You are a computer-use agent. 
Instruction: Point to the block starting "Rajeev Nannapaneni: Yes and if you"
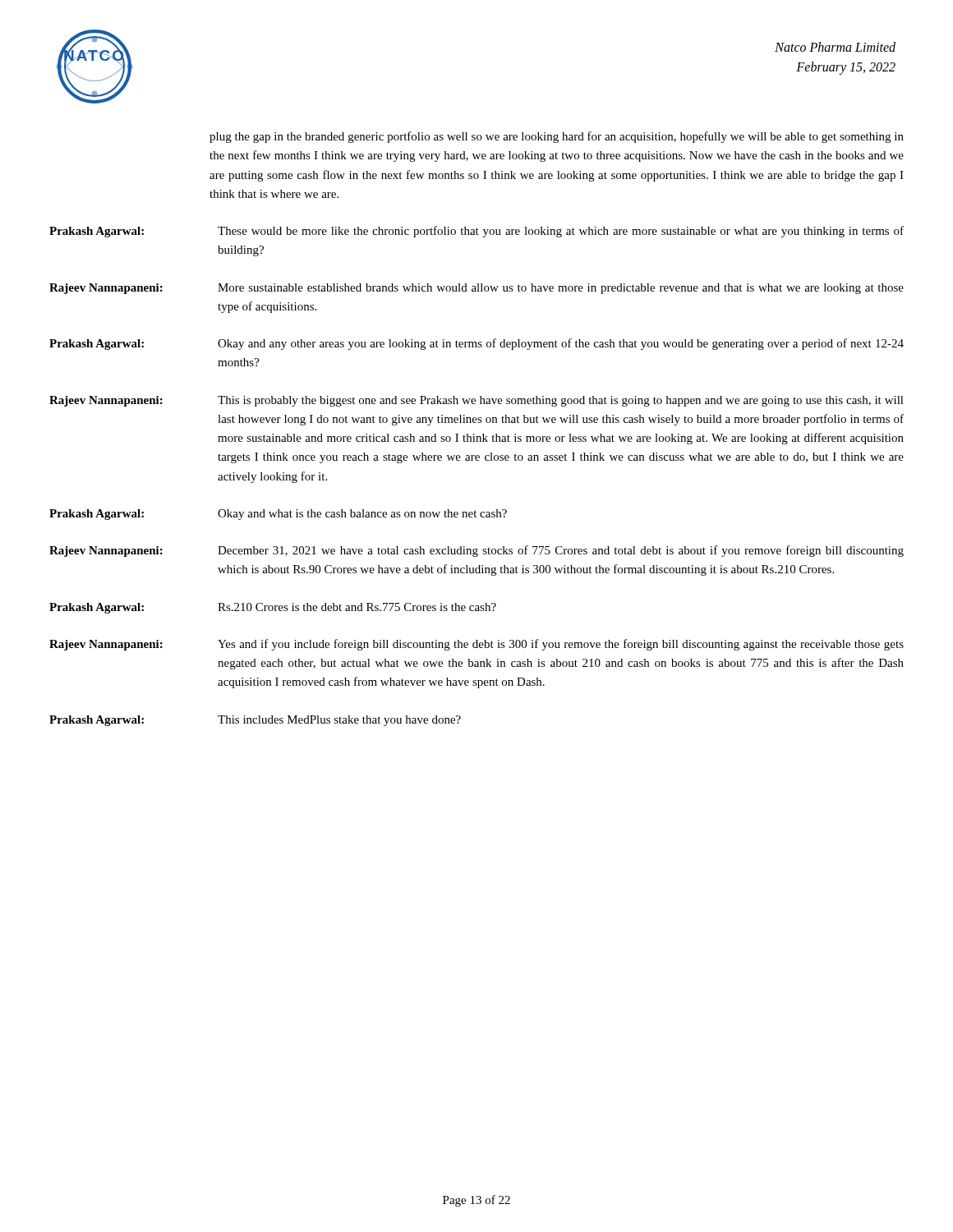[476, 663]
